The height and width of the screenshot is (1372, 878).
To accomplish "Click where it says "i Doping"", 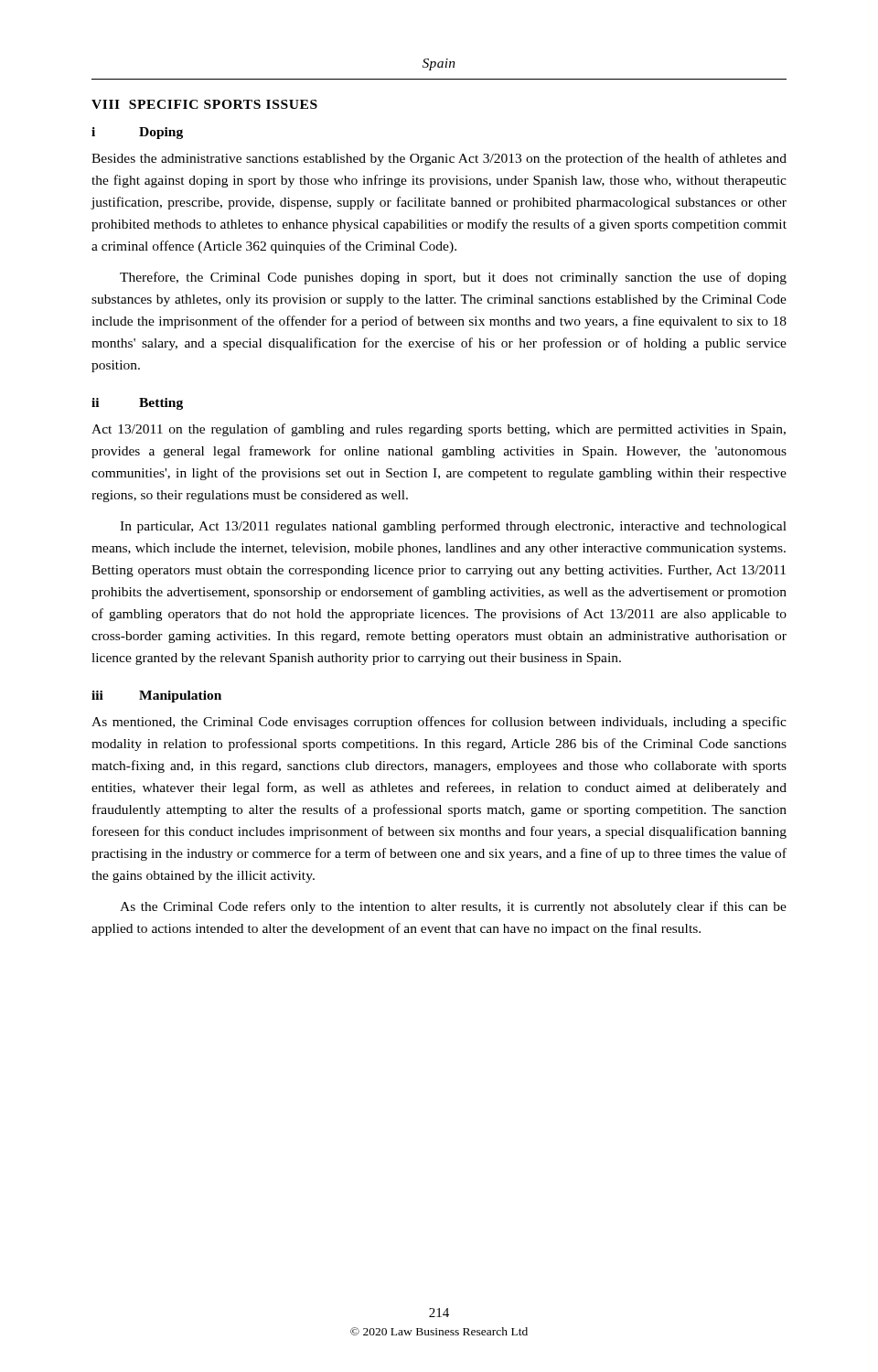I will [137, 132].
